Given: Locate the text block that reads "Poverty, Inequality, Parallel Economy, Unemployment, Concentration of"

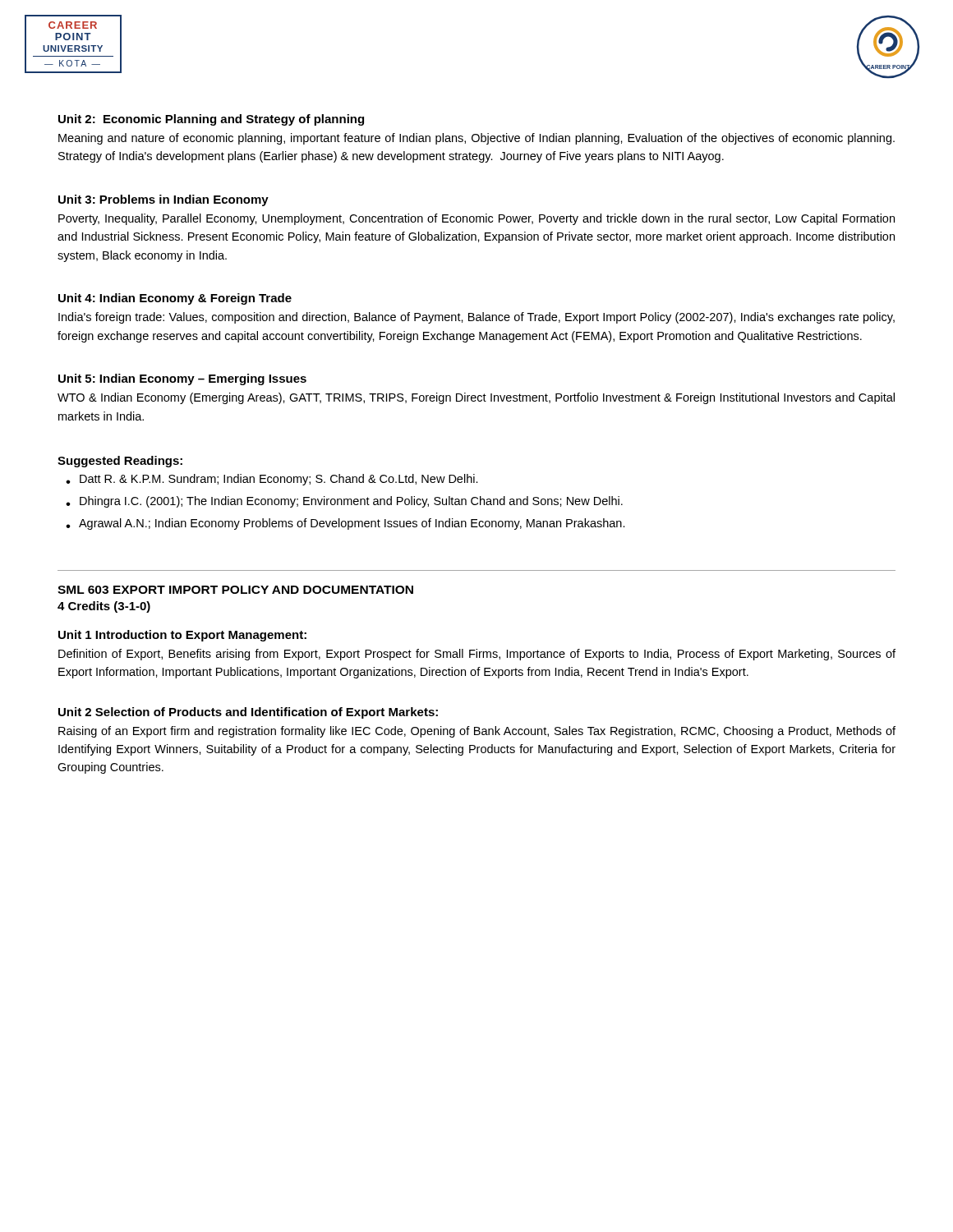Looking at the screenshot, I should [x=476, y=237].
